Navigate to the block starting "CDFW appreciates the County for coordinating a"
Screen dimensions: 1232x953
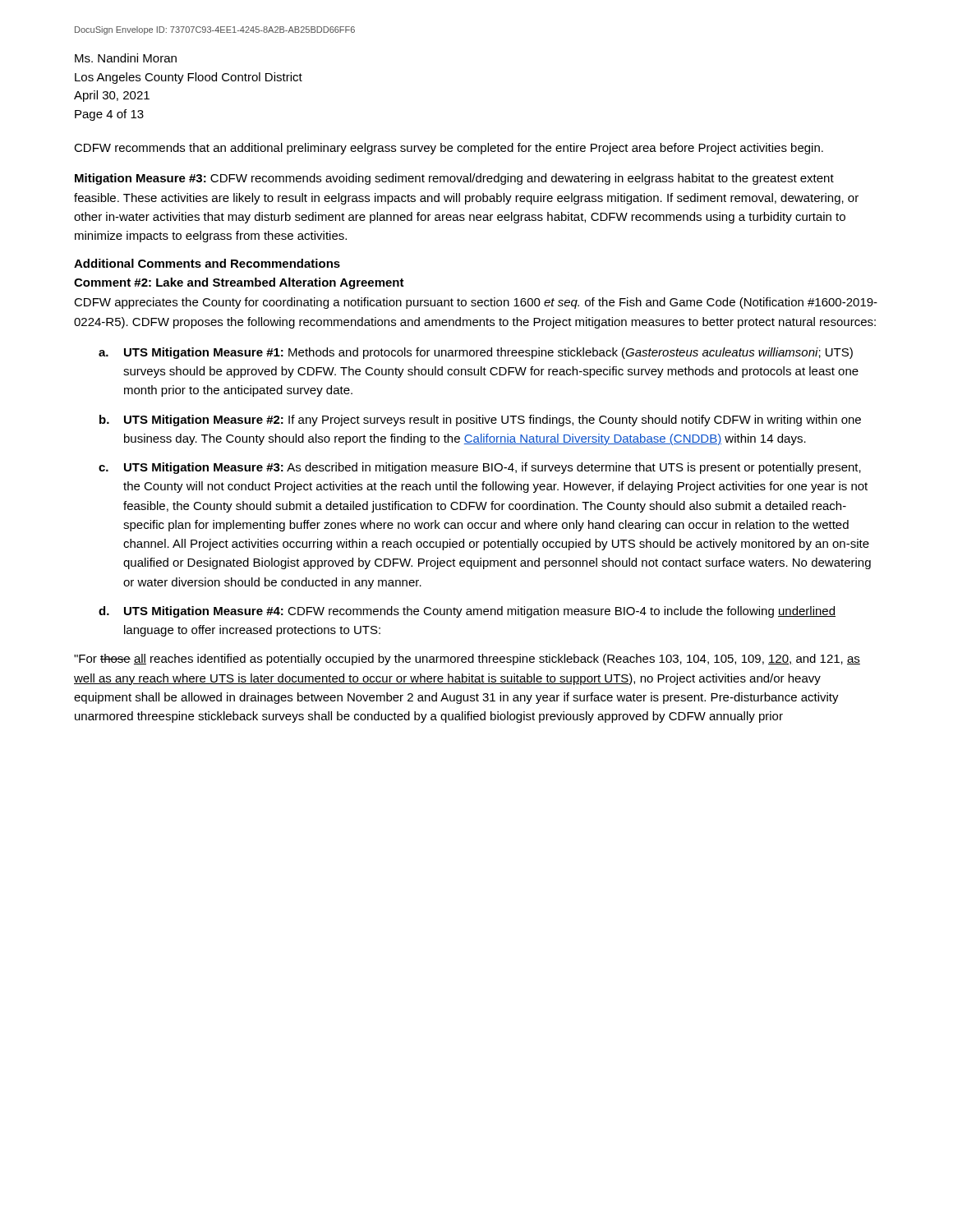coord(476,312)
